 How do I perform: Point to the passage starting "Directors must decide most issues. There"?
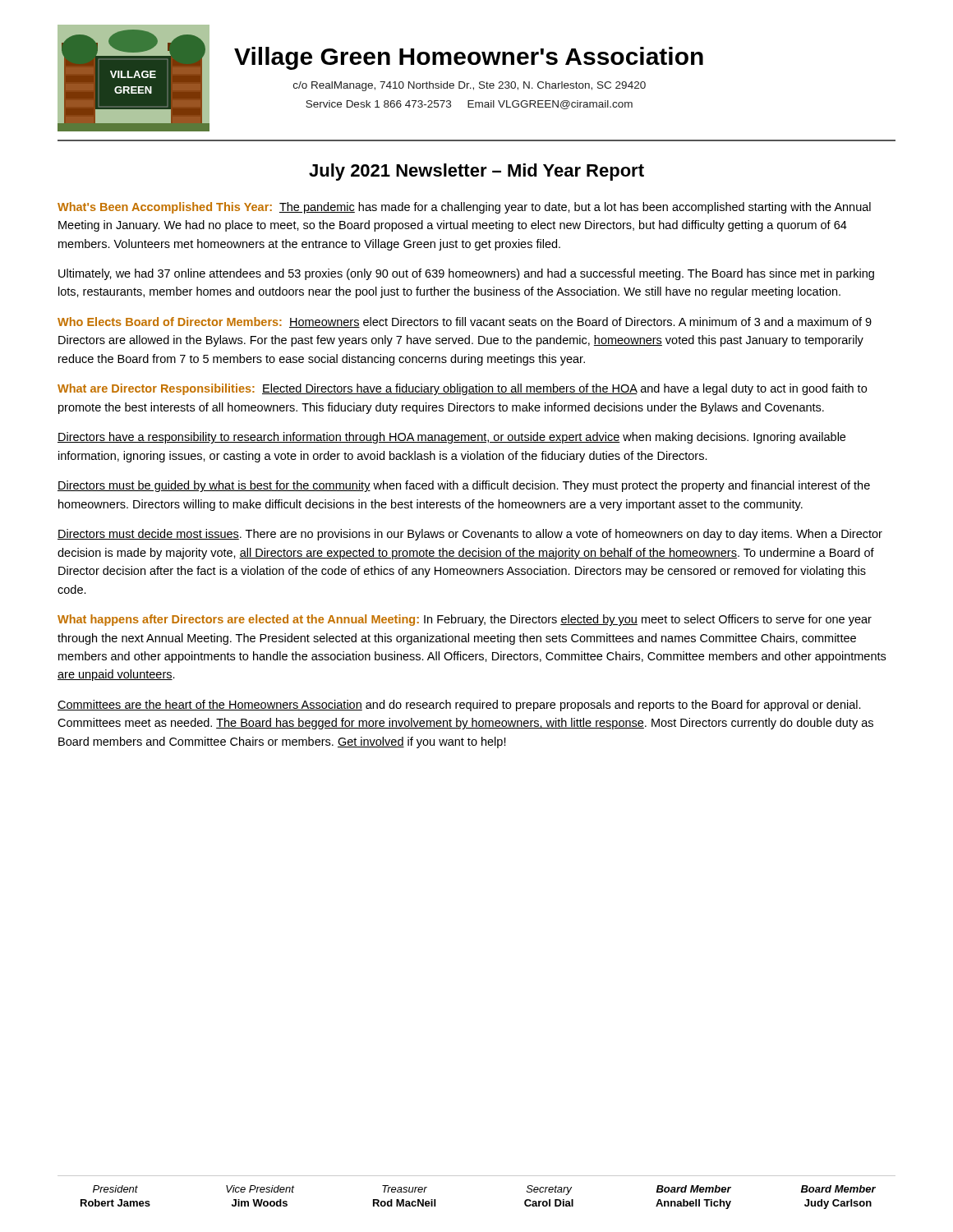coord(470,562)
